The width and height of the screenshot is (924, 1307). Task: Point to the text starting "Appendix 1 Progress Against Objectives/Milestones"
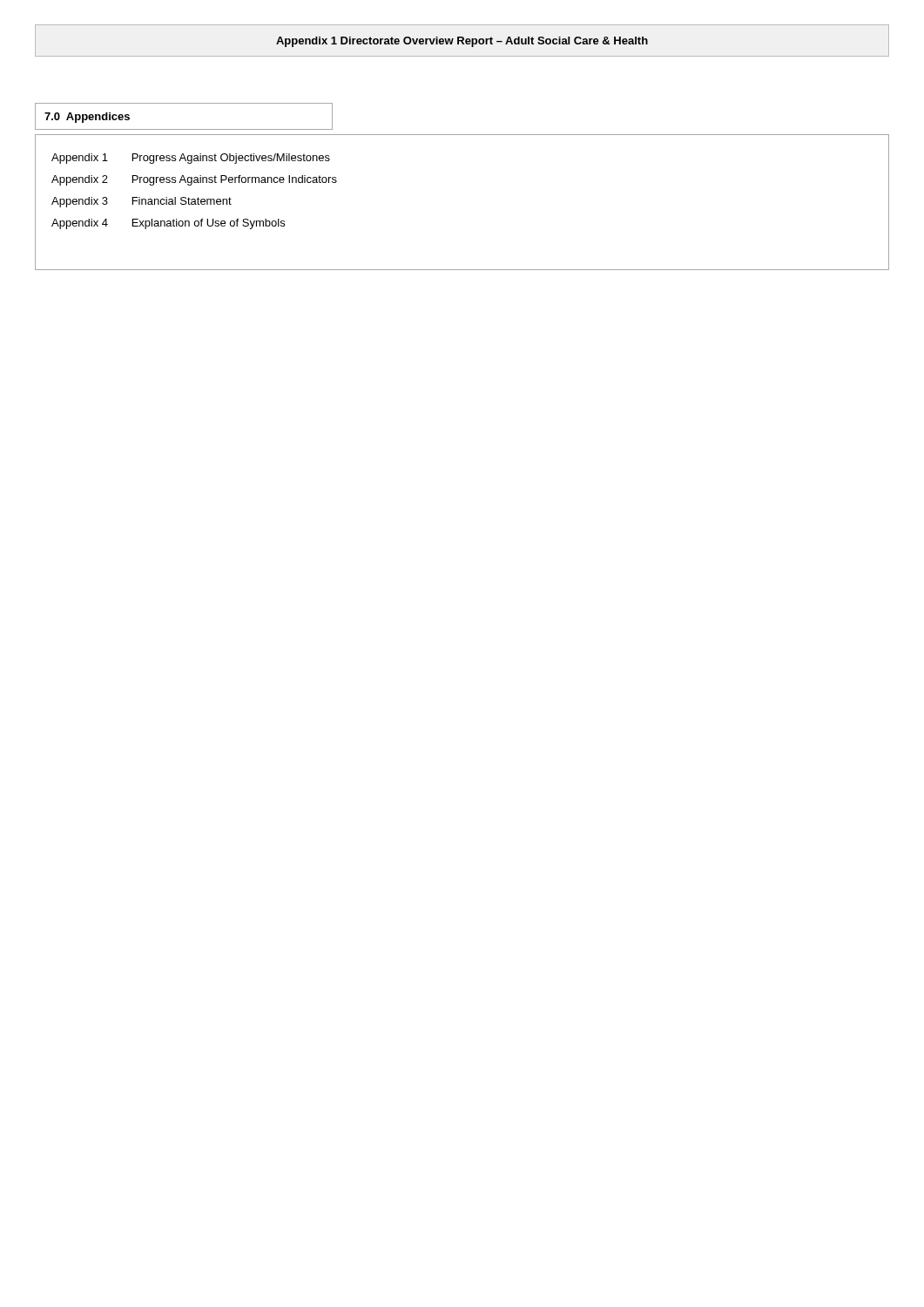[x=191, y=157]
